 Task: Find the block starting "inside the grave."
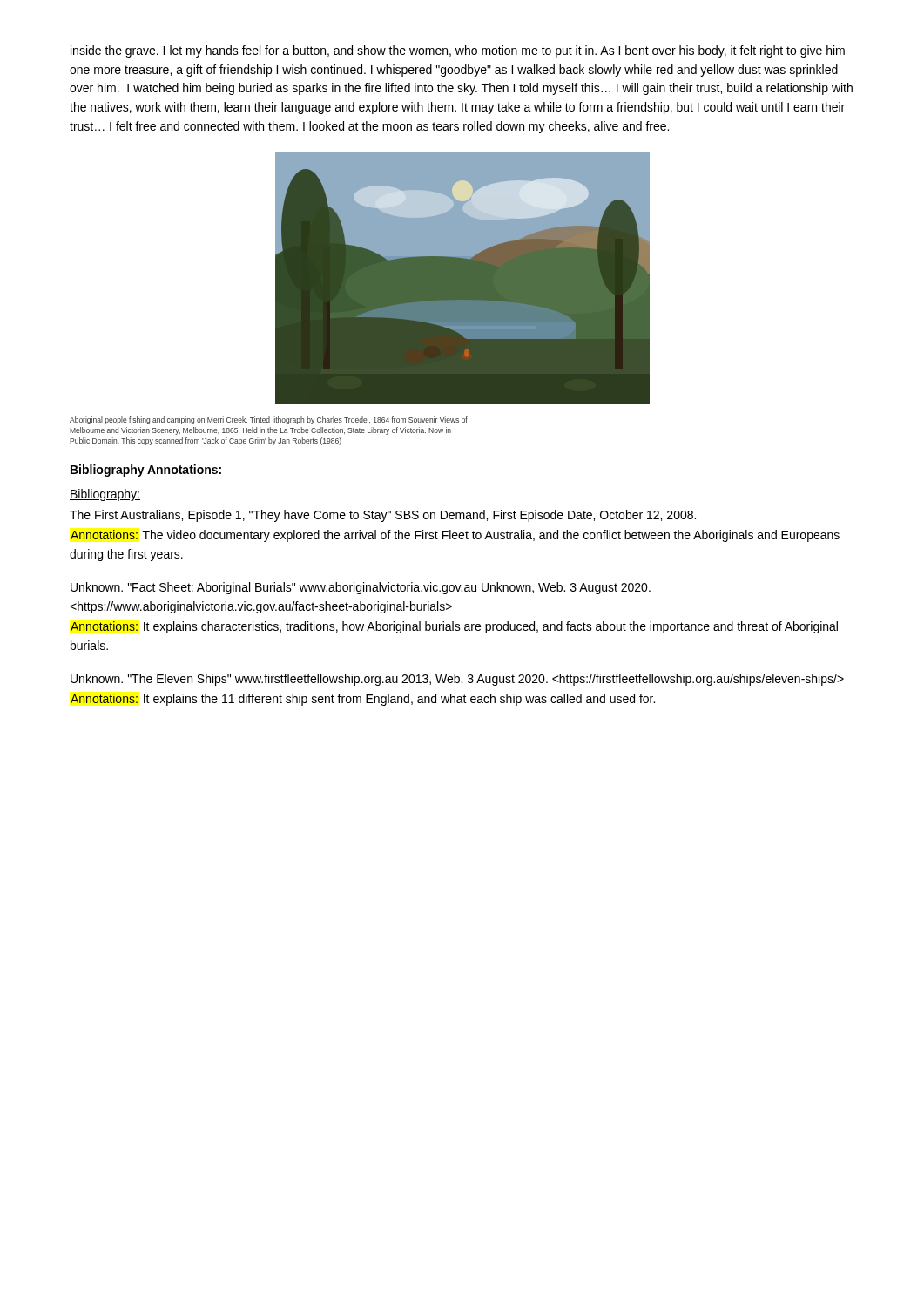(x=461, y=88)
